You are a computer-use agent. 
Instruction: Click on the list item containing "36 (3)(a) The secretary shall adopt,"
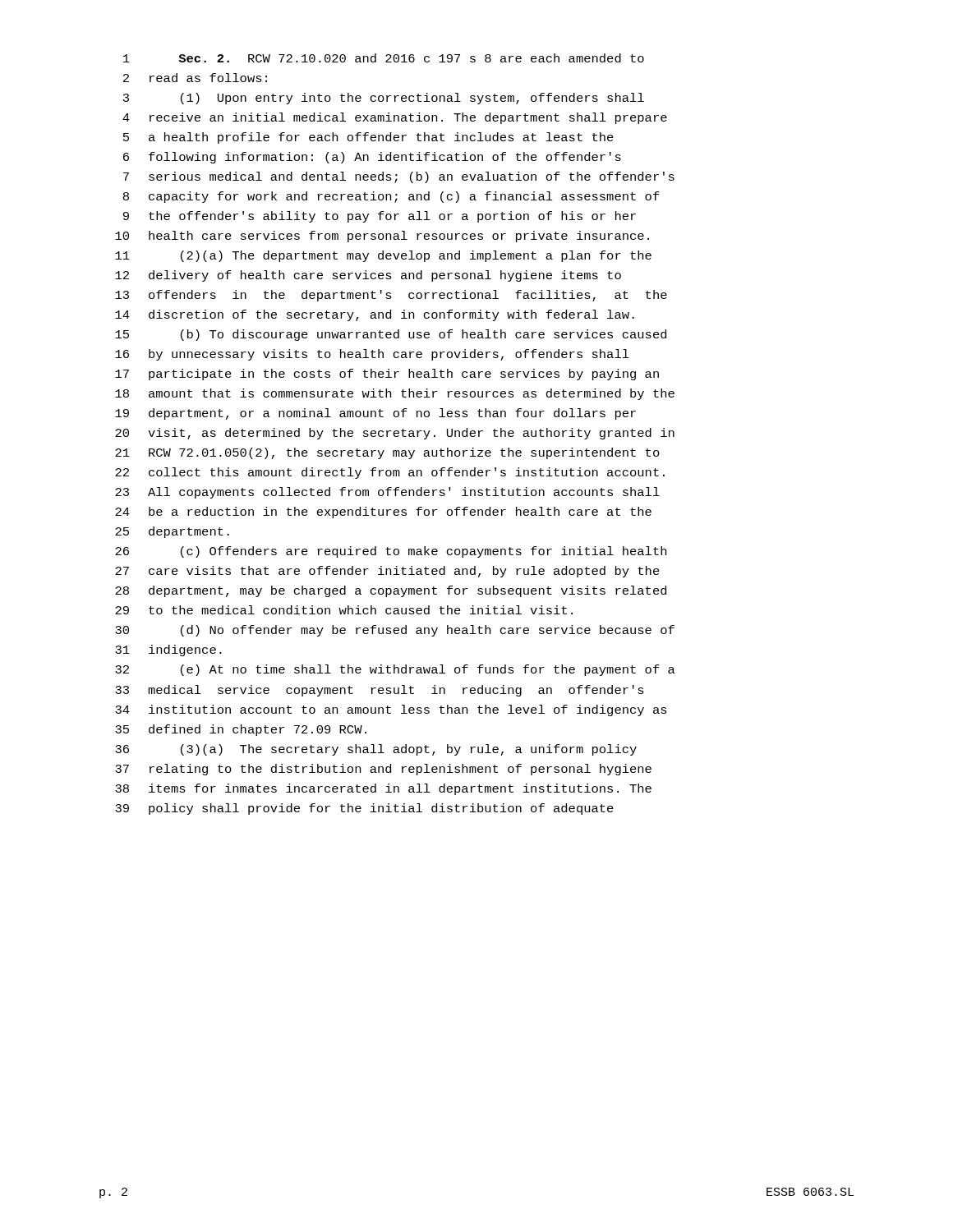tap(476, 750)
